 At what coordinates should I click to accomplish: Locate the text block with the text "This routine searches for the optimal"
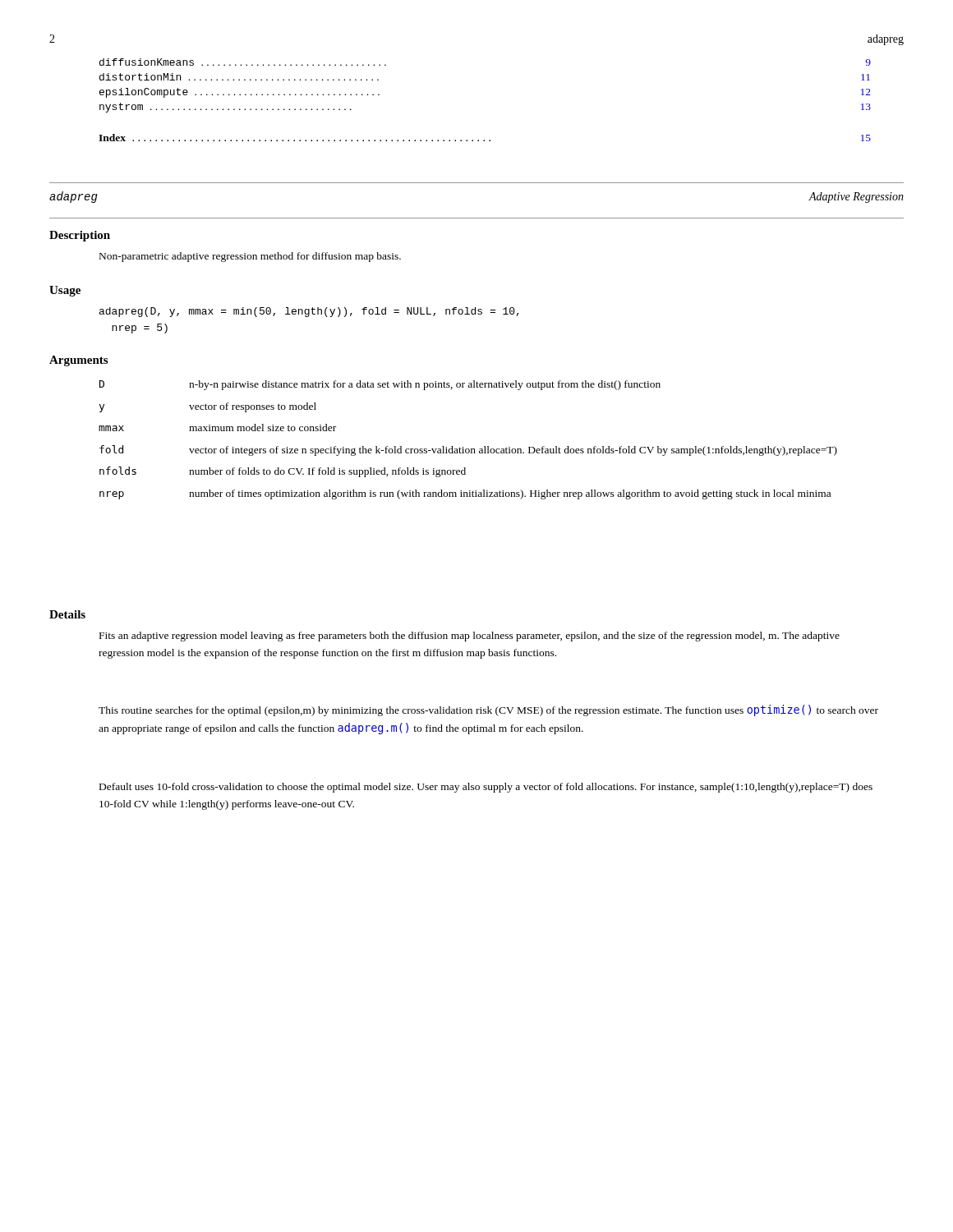(x=488, y=719)
